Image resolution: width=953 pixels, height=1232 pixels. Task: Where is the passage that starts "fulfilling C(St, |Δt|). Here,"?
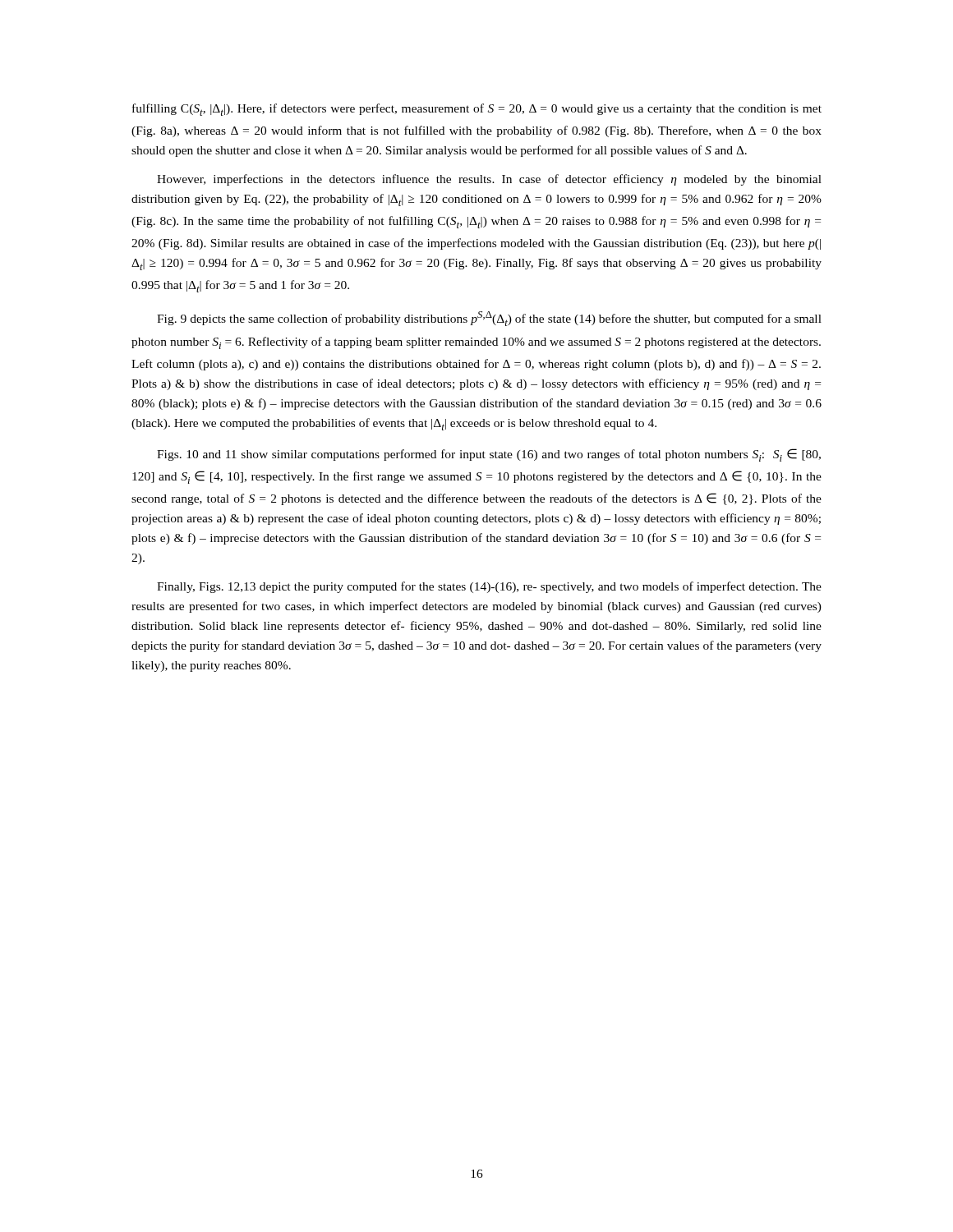pos(476,387)
